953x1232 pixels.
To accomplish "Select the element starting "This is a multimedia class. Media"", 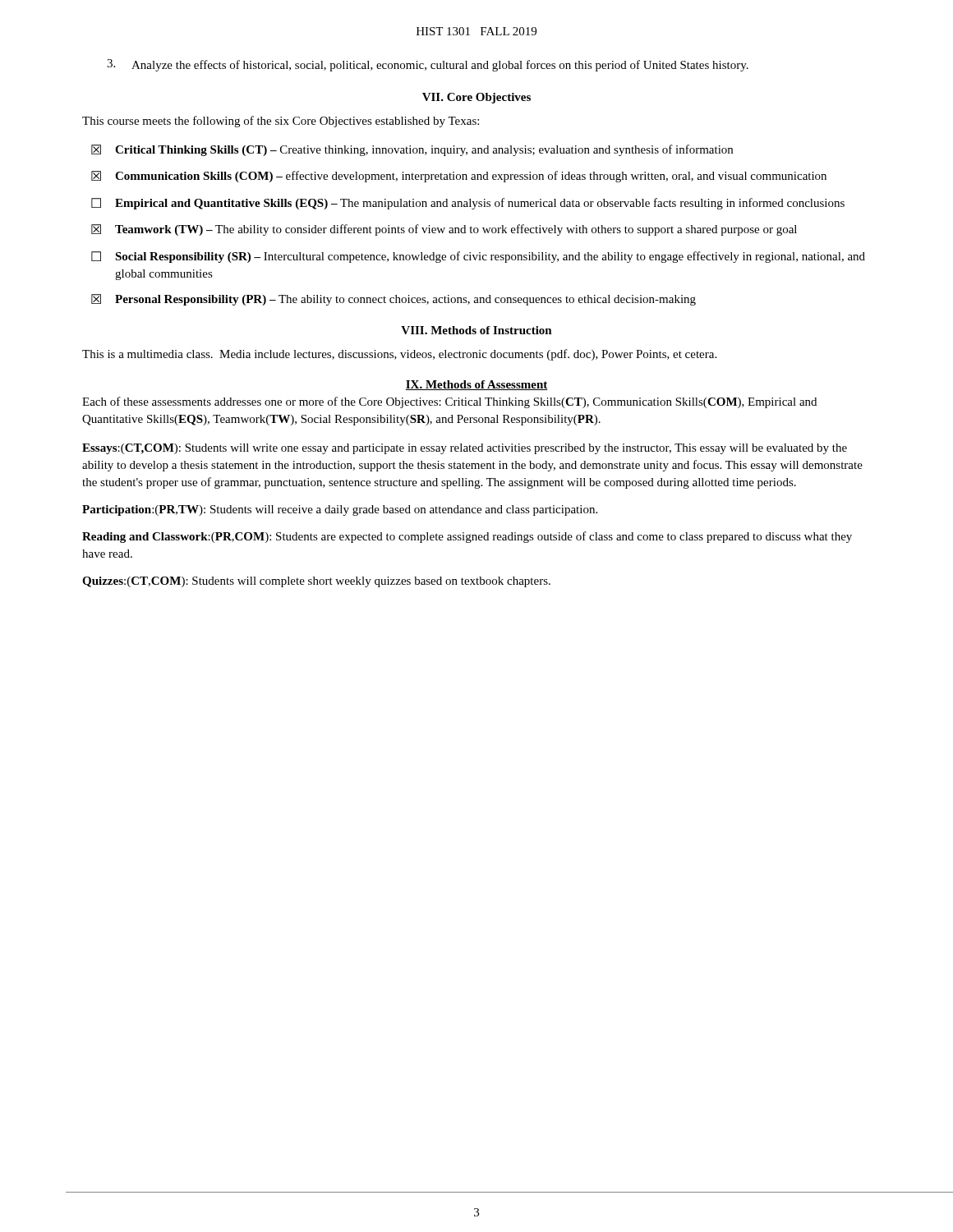I will (400, 354).
